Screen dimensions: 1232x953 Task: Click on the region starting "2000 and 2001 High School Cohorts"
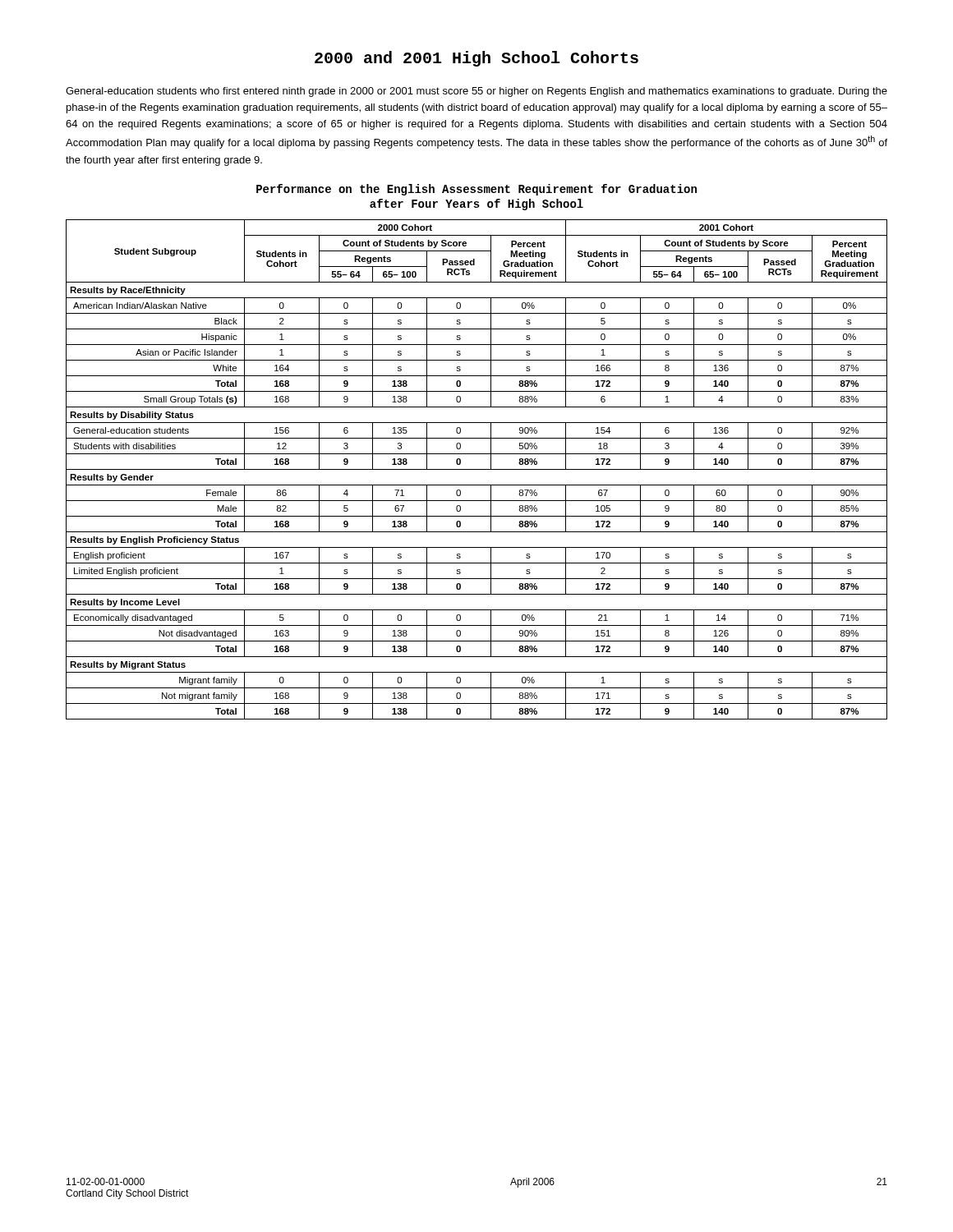tap(476, 59)
